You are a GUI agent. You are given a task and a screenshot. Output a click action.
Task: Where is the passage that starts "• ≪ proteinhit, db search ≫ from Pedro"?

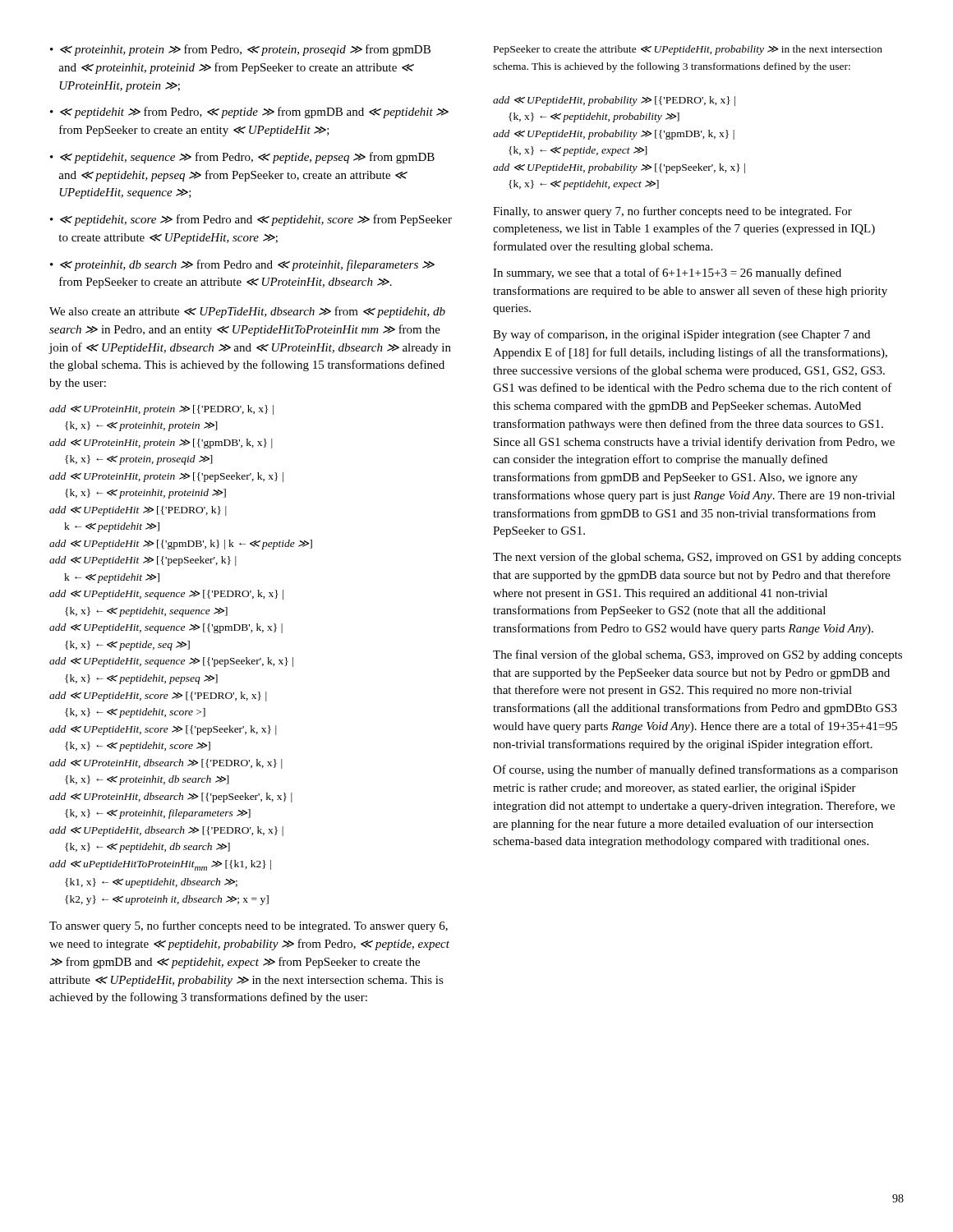251,274
